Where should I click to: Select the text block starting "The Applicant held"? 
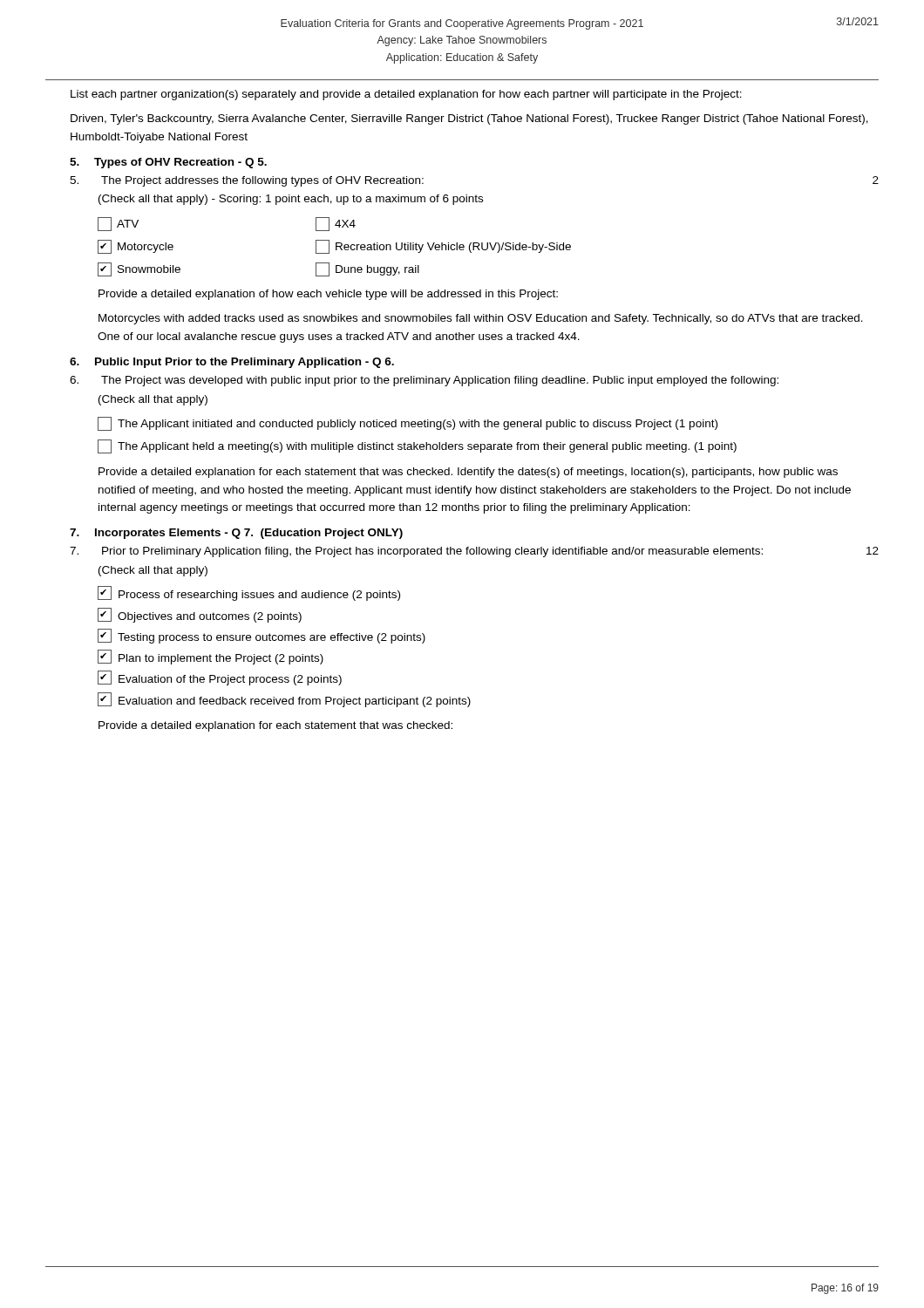(417, 447)
